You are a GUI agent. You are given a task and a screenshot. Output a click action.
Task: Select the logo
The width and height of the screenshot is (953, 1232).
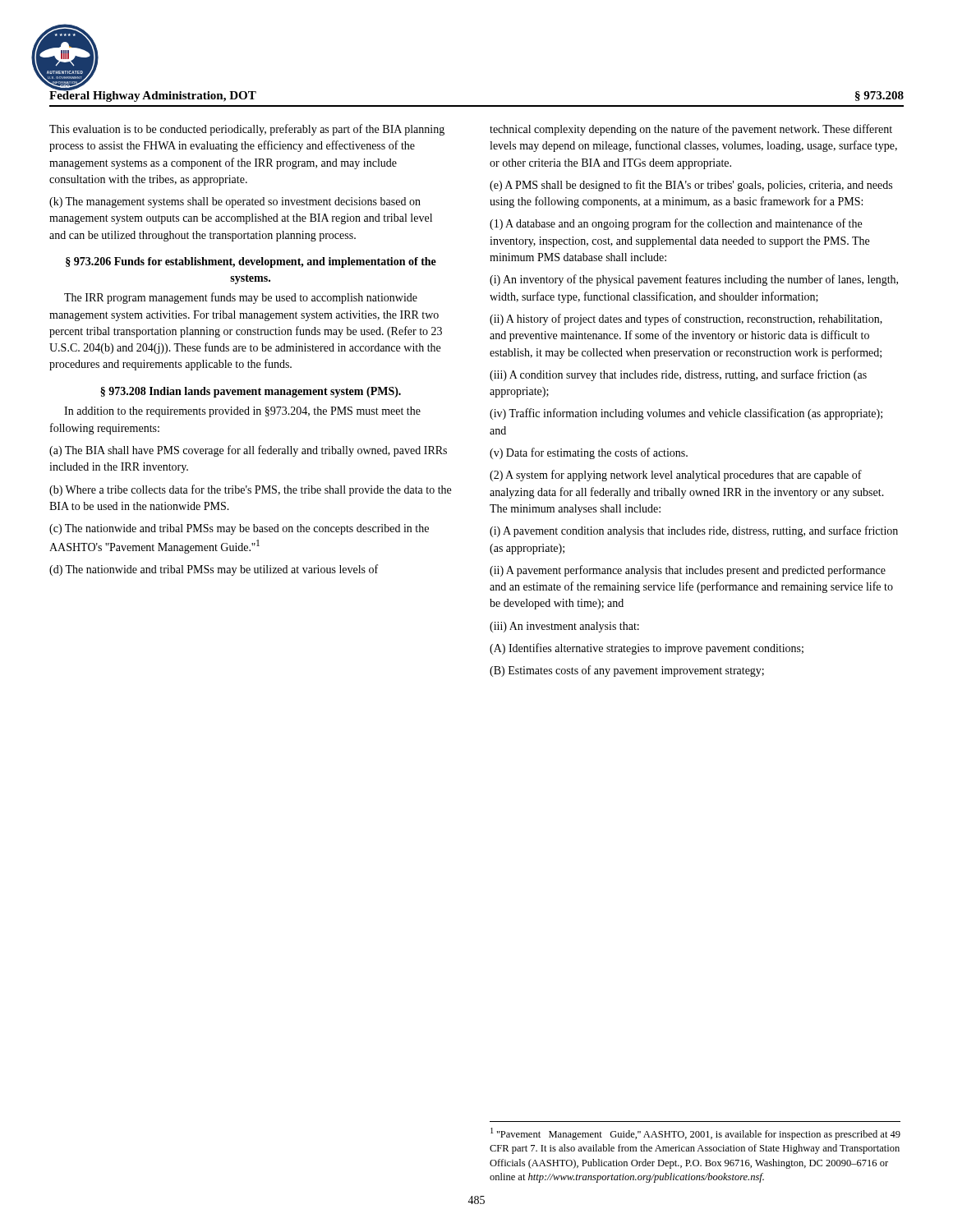coord(68,58)
